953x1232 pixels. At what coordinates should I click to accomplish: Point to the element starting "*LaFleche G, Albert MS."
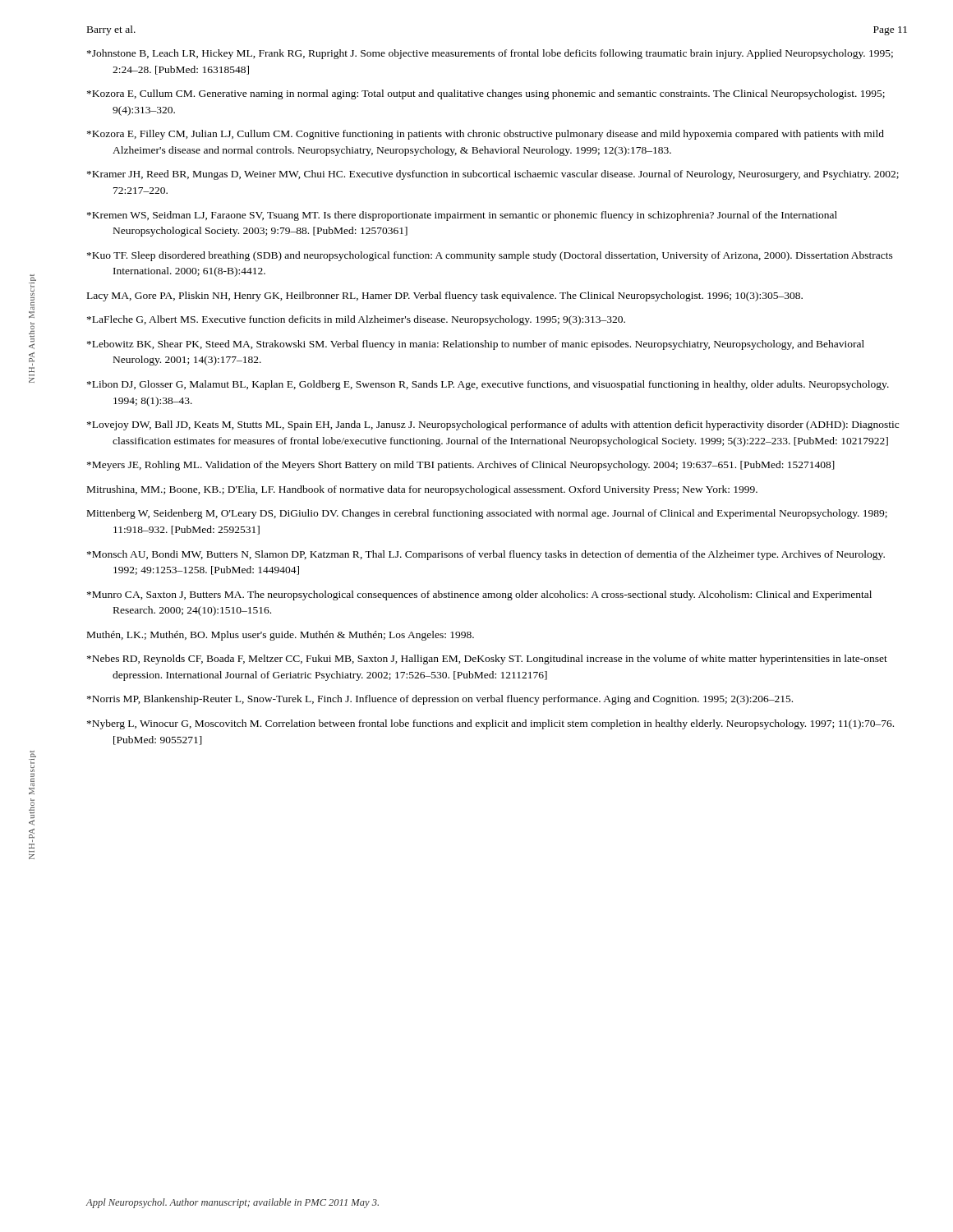click(356, 319)
